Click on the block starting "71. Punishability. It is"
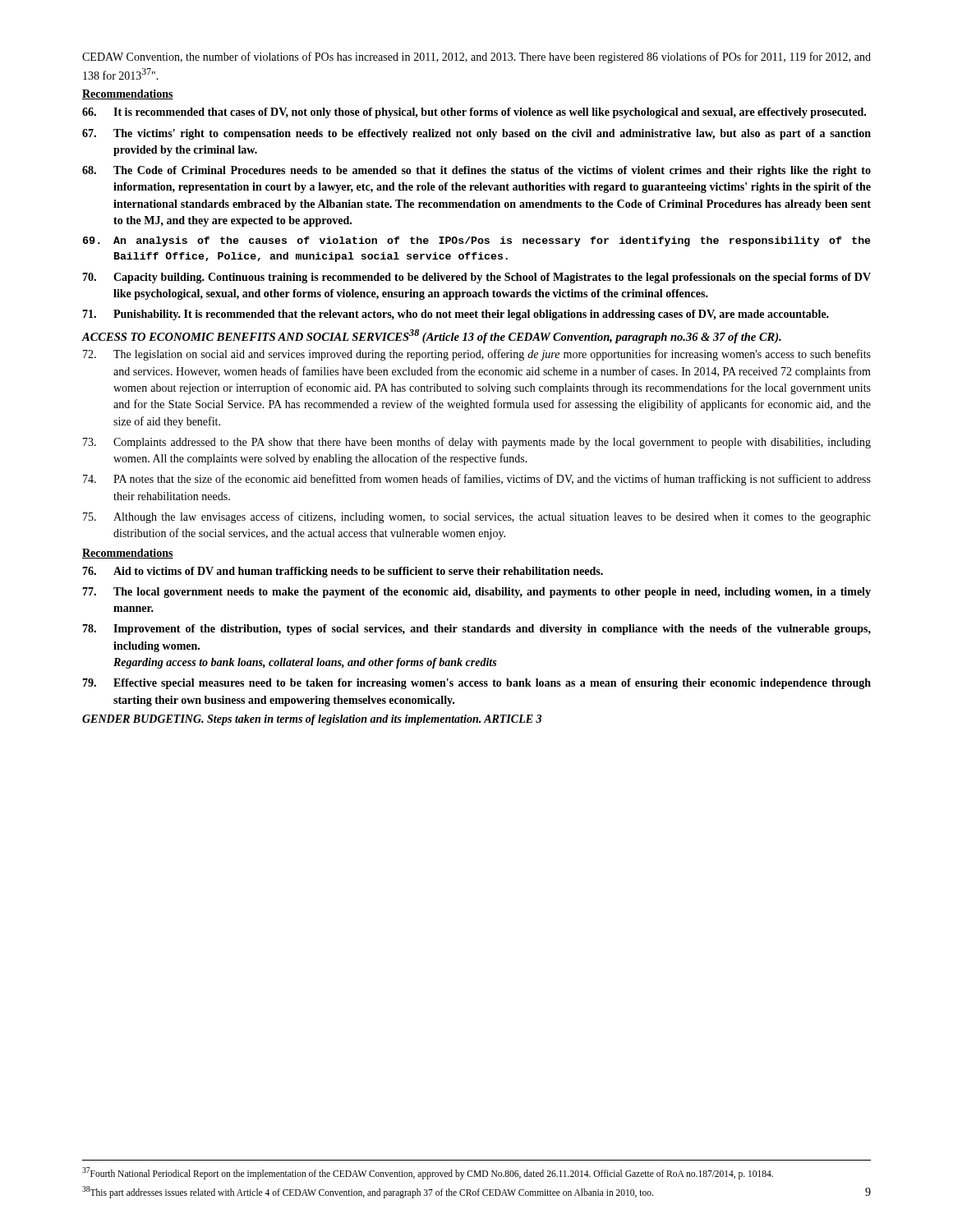The image size is (953, 1232). tap(476, 315)
